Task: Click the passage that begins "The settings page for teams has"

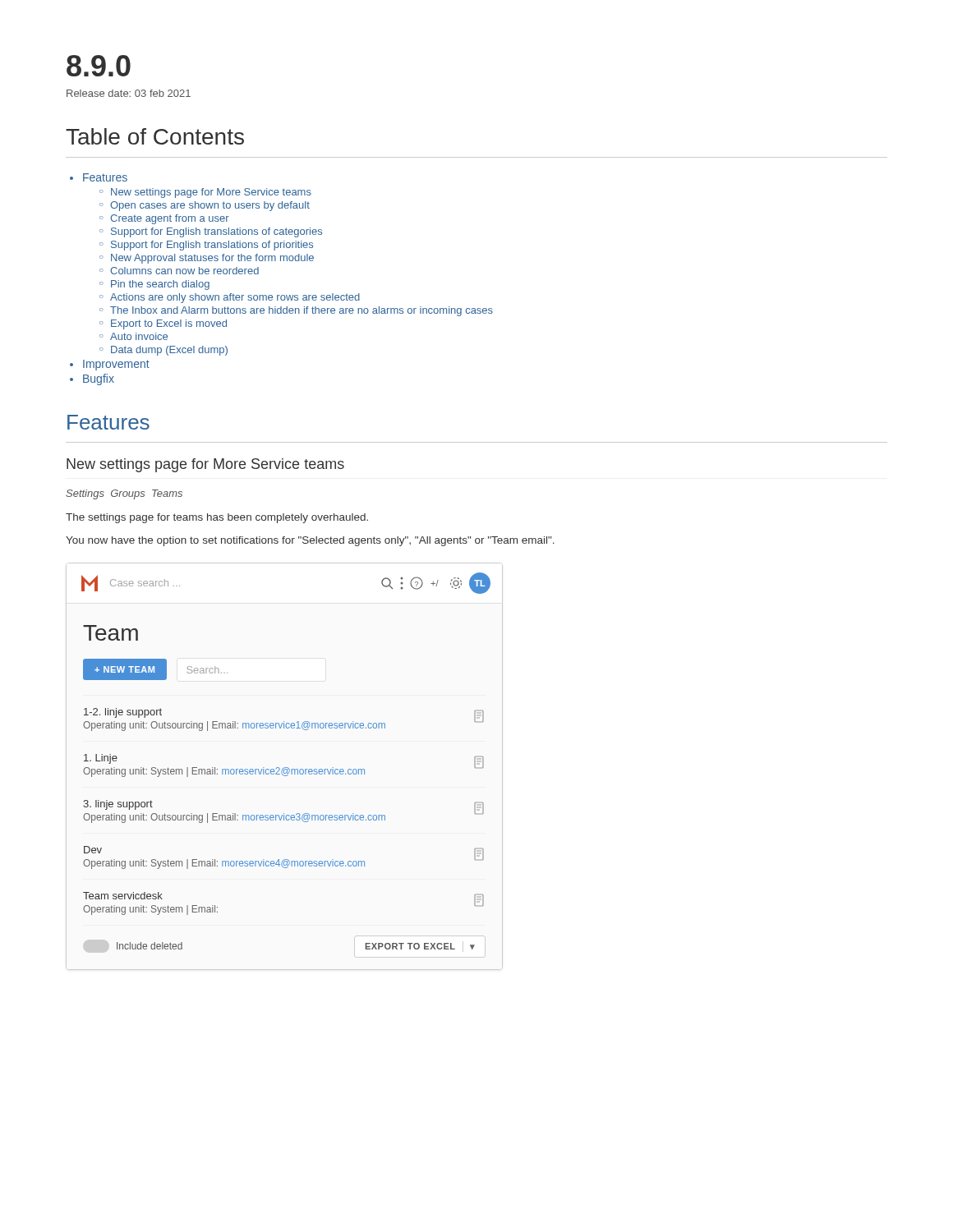Action: 217,518
